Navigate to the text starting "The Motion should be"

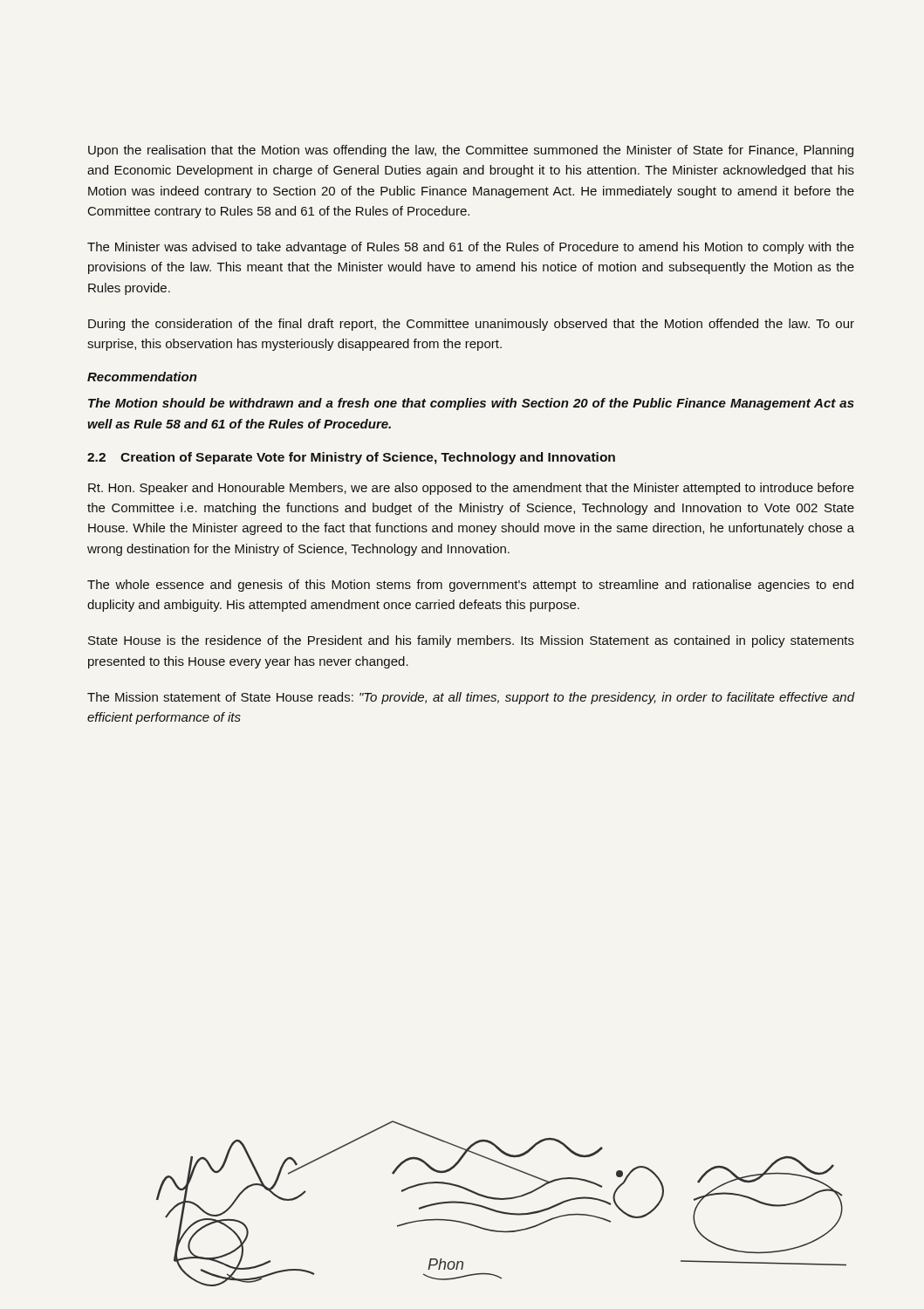pos(471,413)
